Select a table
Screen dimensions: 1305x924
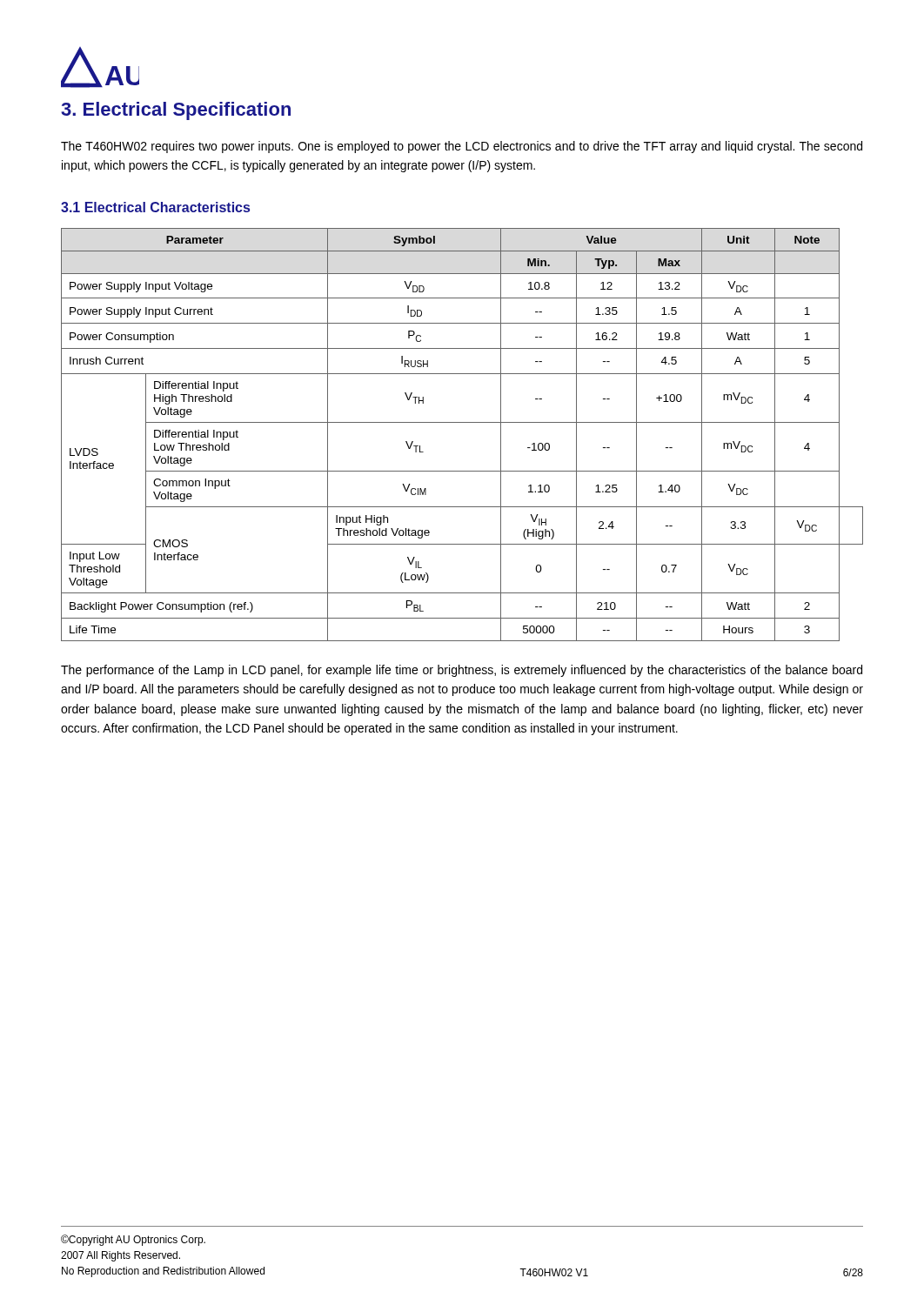[x=462, y=434]
